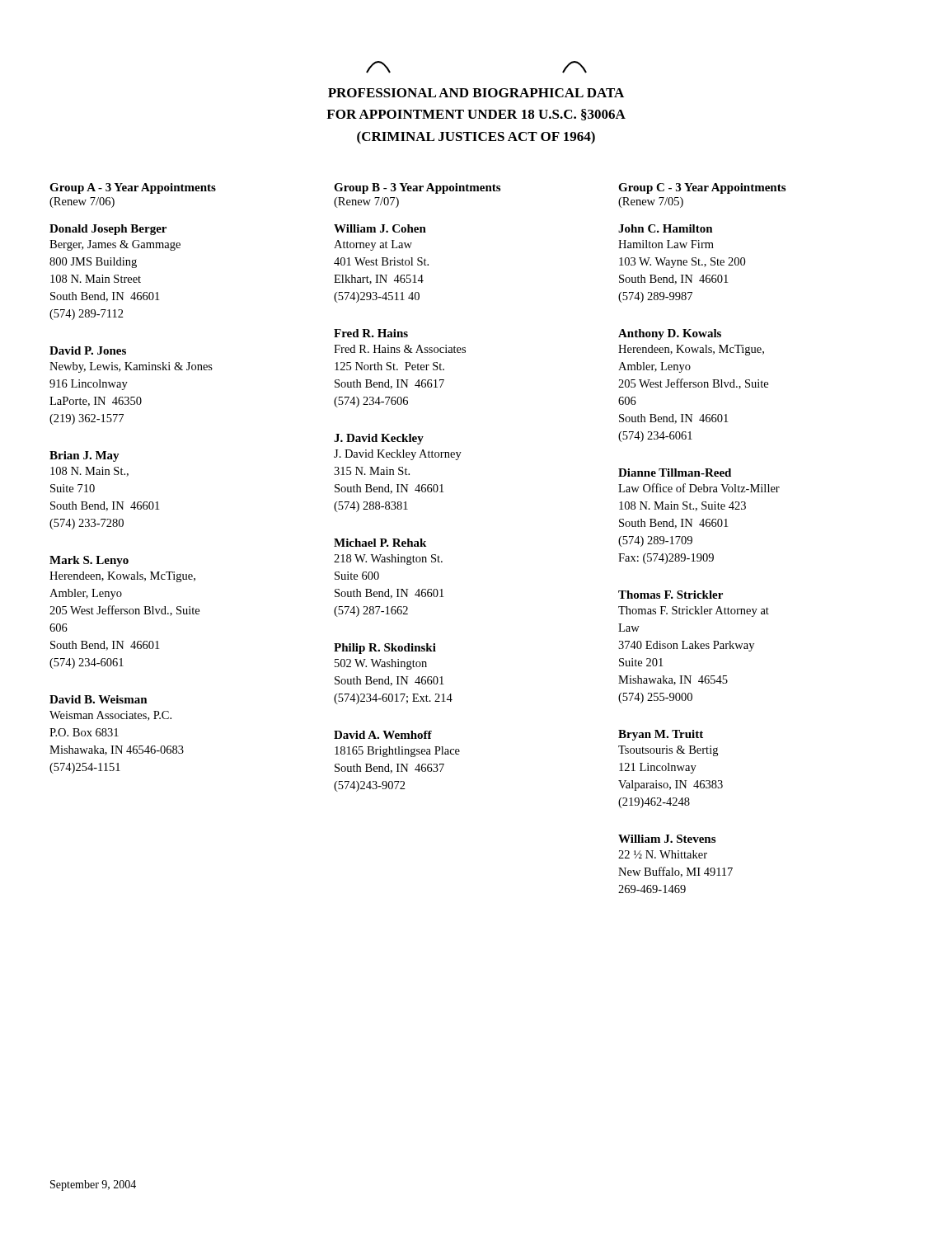The height and width of the screenshot is (1237, 952).
Task: Locate the section header that says "Group C - 3 Year Appointments (Renew"
Action: pyautogui.click(x=753, y=195)
